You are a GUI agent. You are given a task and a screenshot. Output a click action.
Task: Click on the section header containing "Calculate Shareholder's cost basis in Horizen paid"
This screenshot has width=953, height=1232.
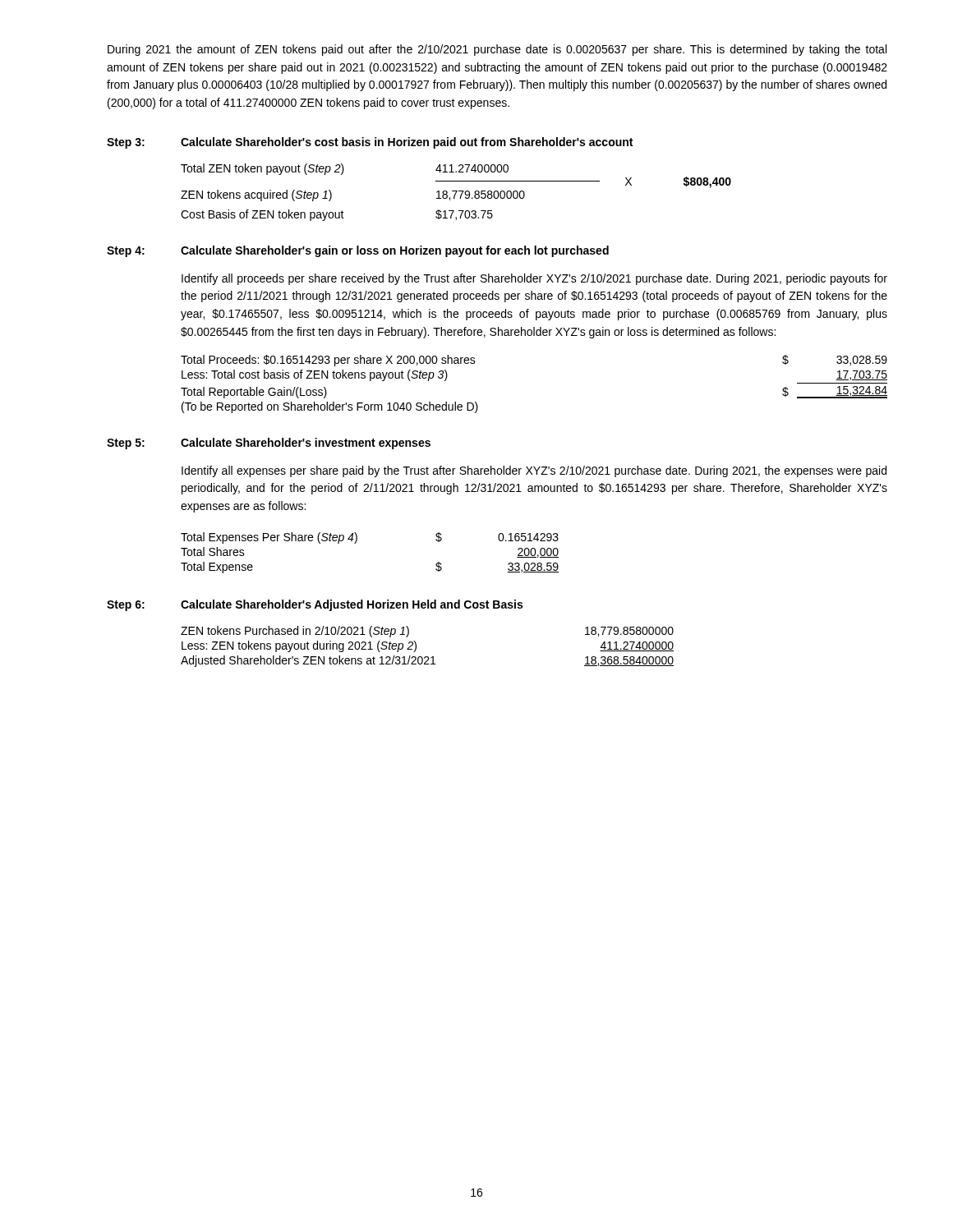(x=407, y=142)
